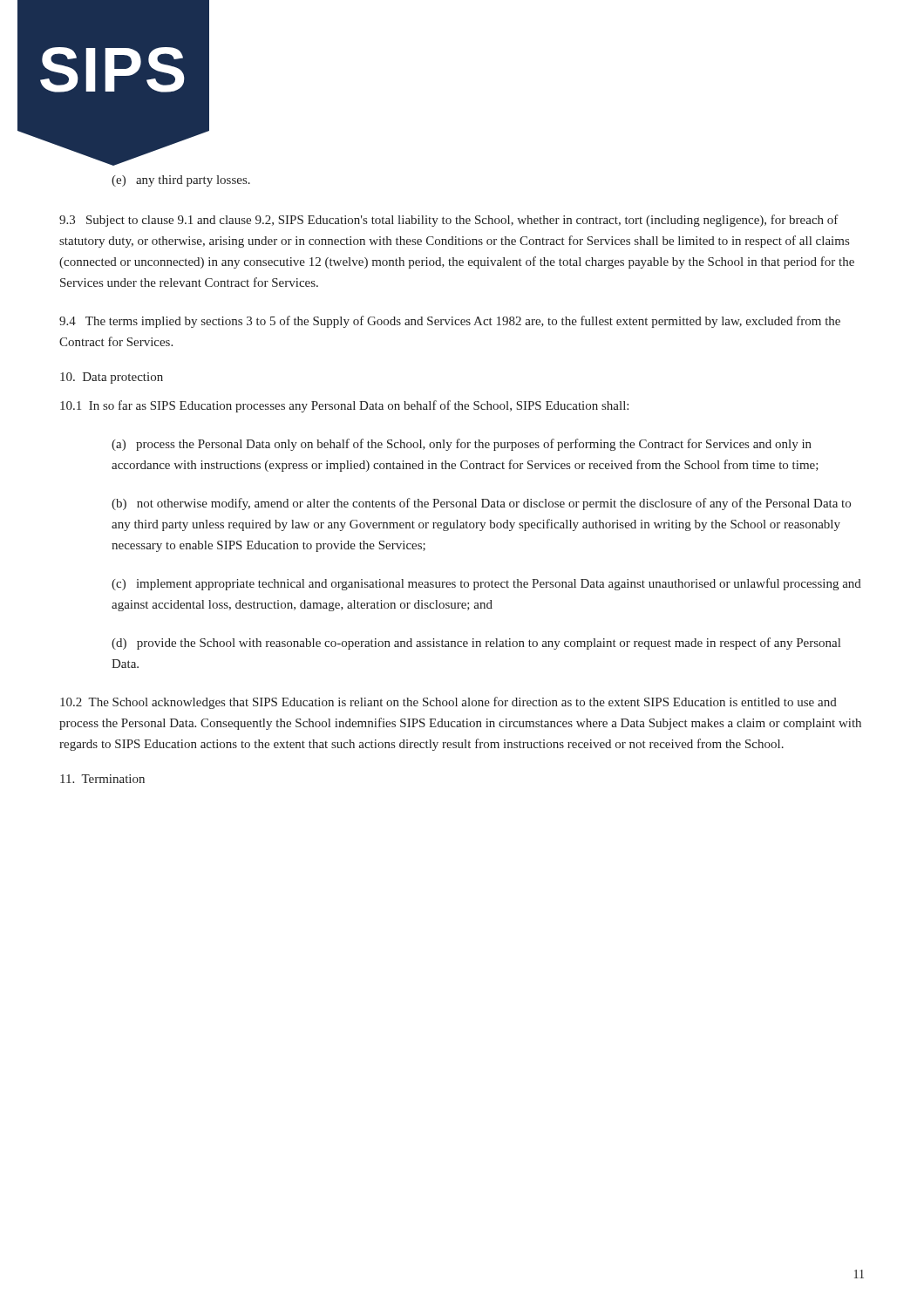Select the list item with the text "(d) provide the School"
This screenshot has width=924, height=1308.
click(476, 653)
